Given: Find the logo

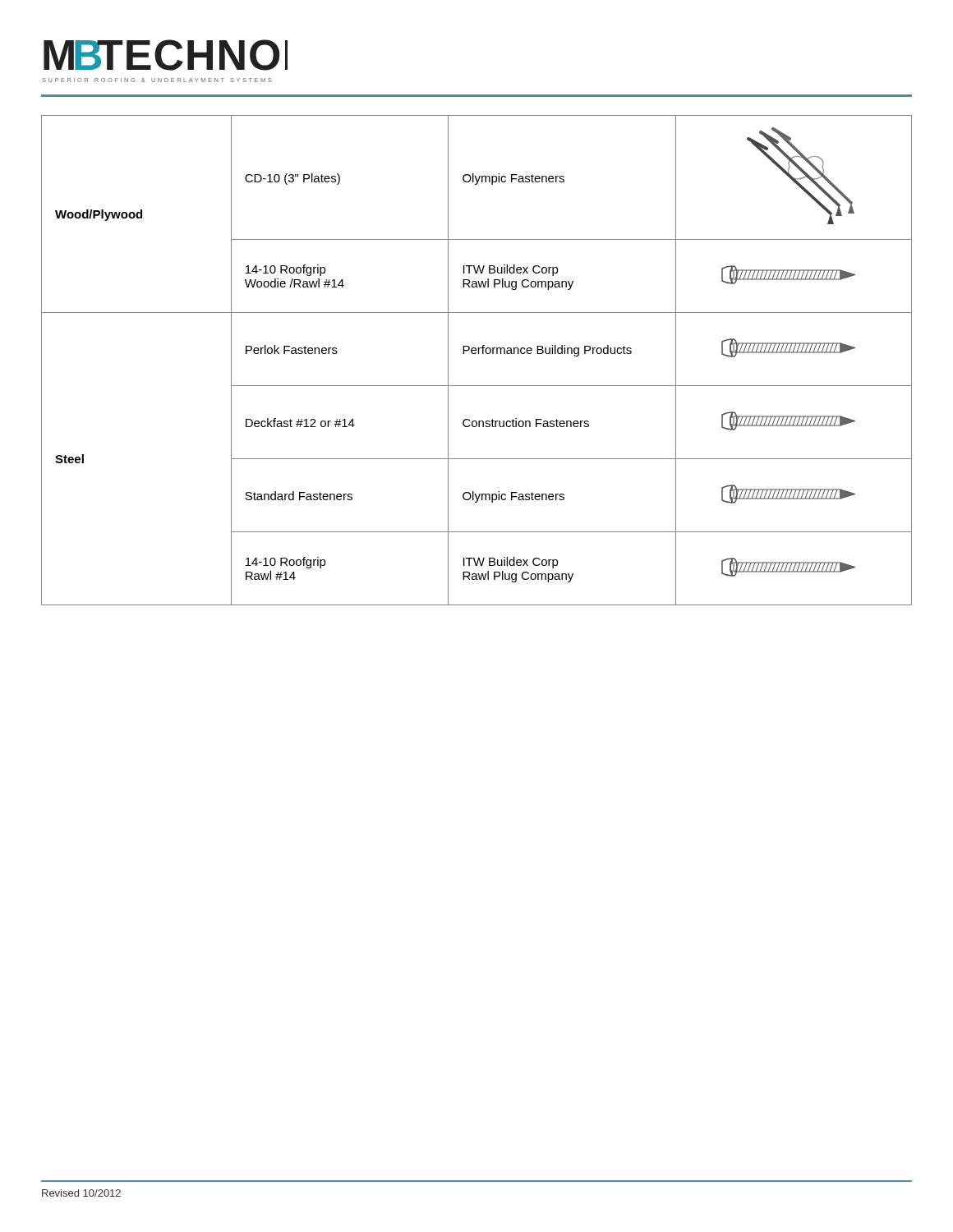Looking at the screenshot, I should point(164,59).
